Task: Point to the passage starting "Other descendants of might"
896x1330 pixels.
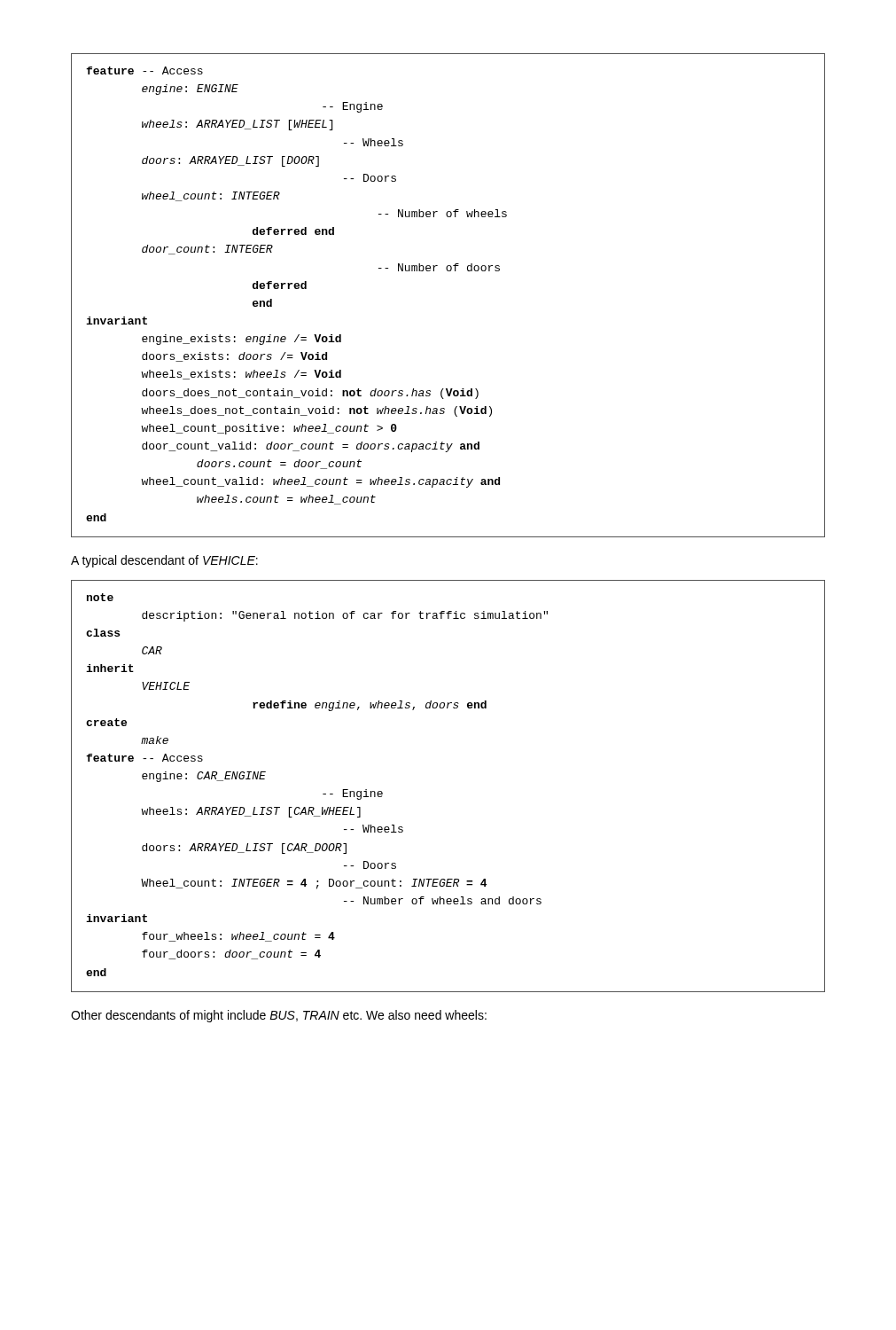Action: [x=279, y=1015]
